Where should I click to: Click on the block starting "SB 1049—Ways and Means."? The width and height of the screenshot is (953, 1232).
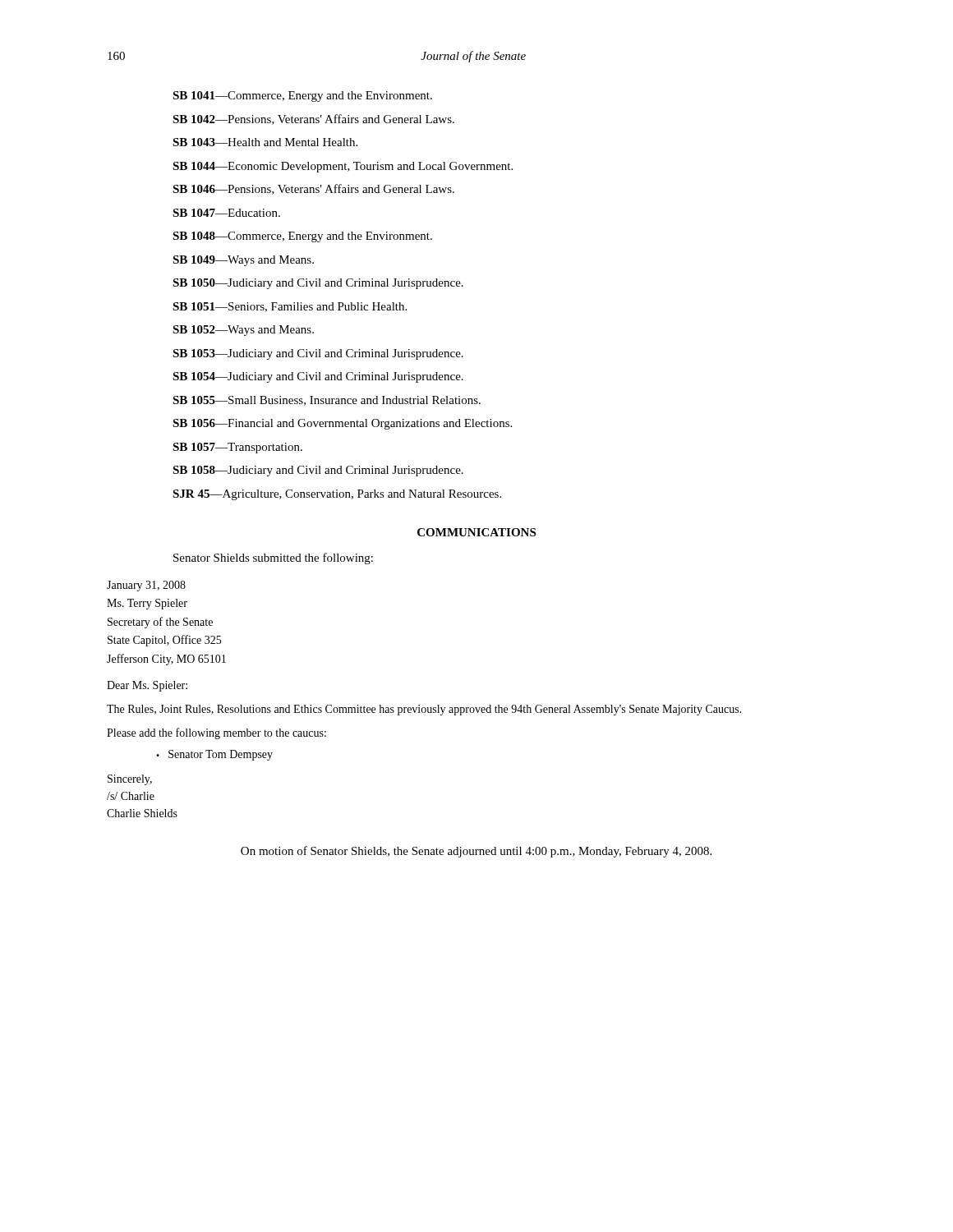244,259
